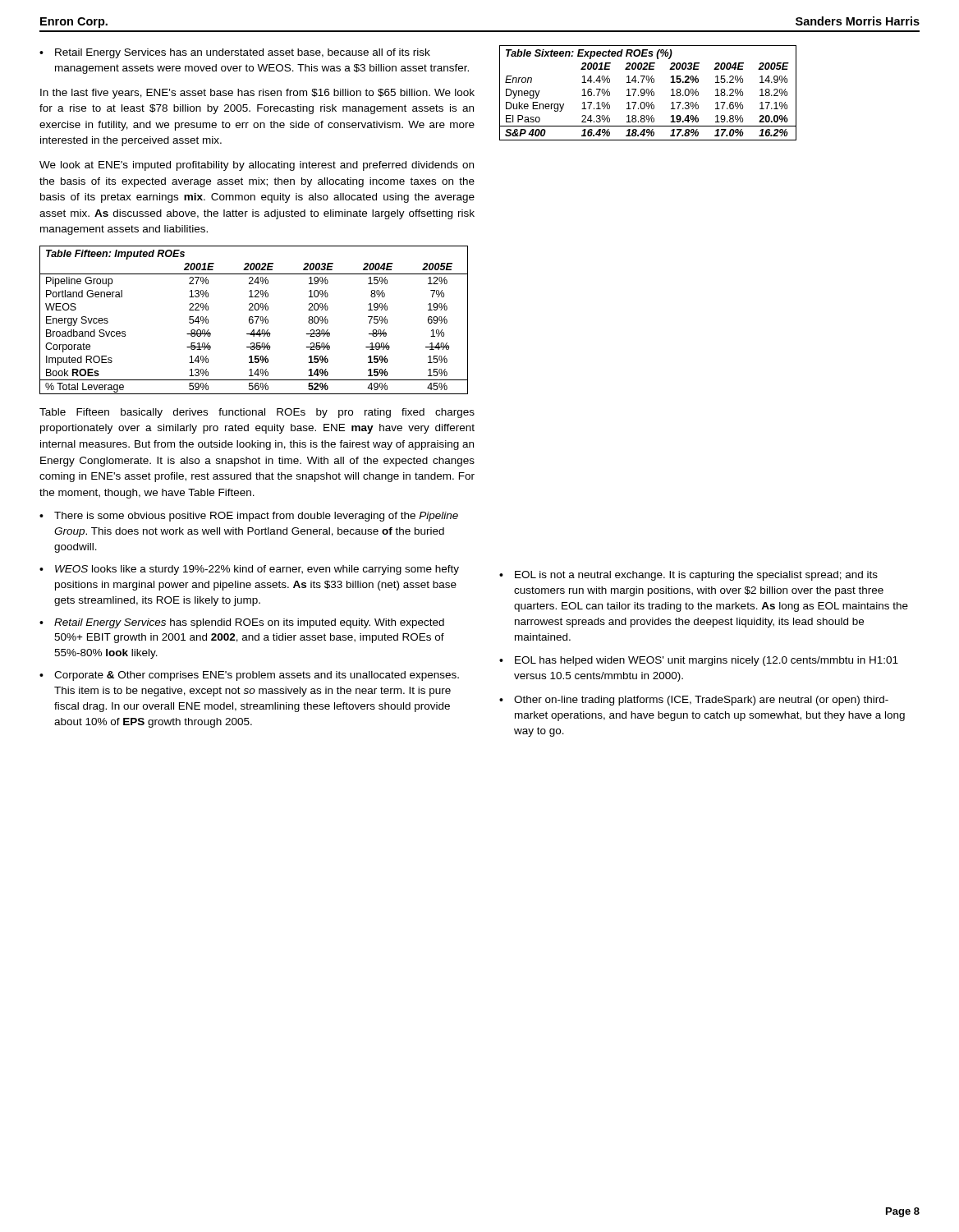Select the table that reads "Duke Energy"
This screenshot has width=959, height=1232.
pyautogui.click(x=648, y=93)
